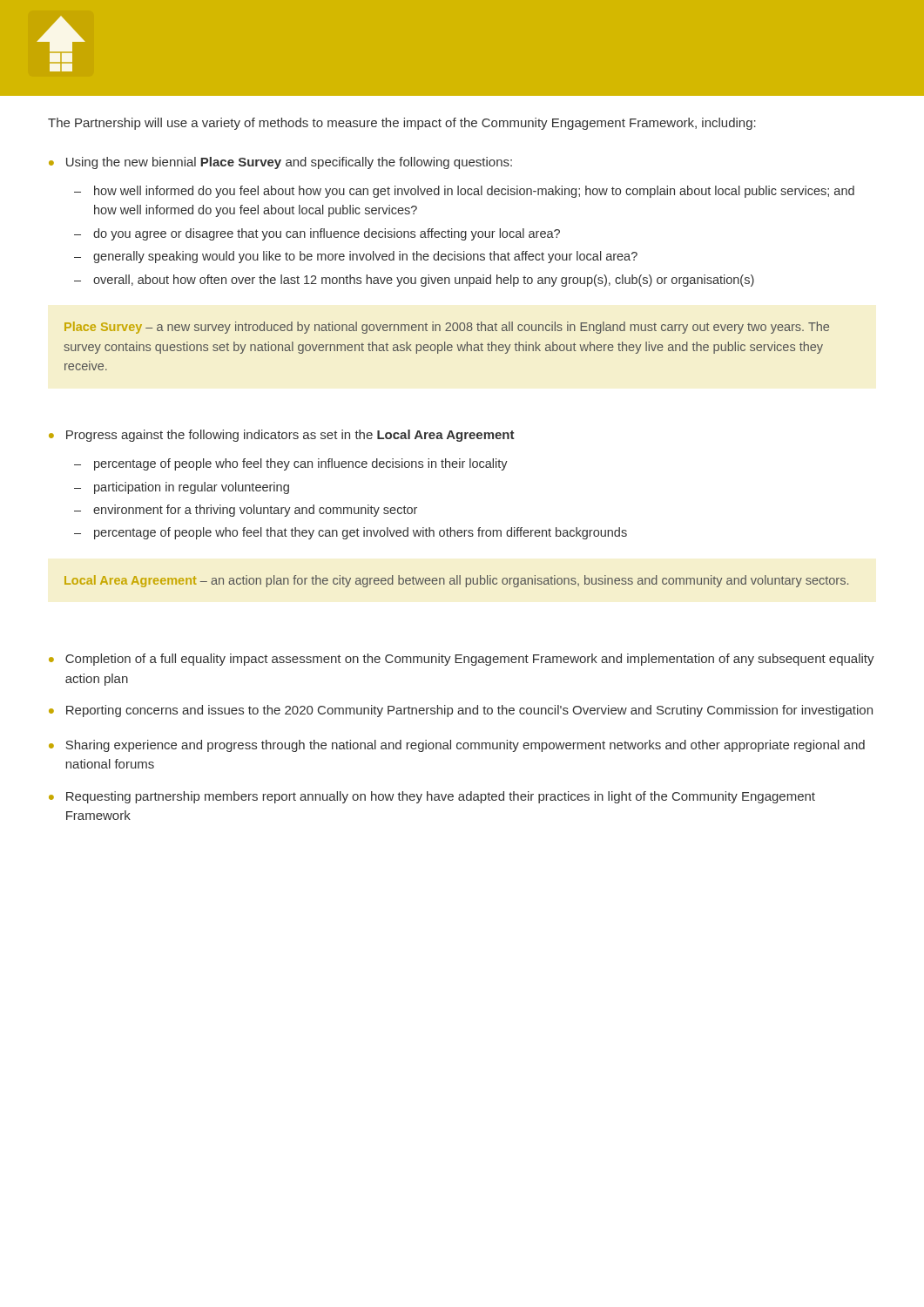Viewport: 924px width, 1307px height.
Task: Locate the text block starting "Local Area Agreement – an action"
Action: click(x=457, y=580)
